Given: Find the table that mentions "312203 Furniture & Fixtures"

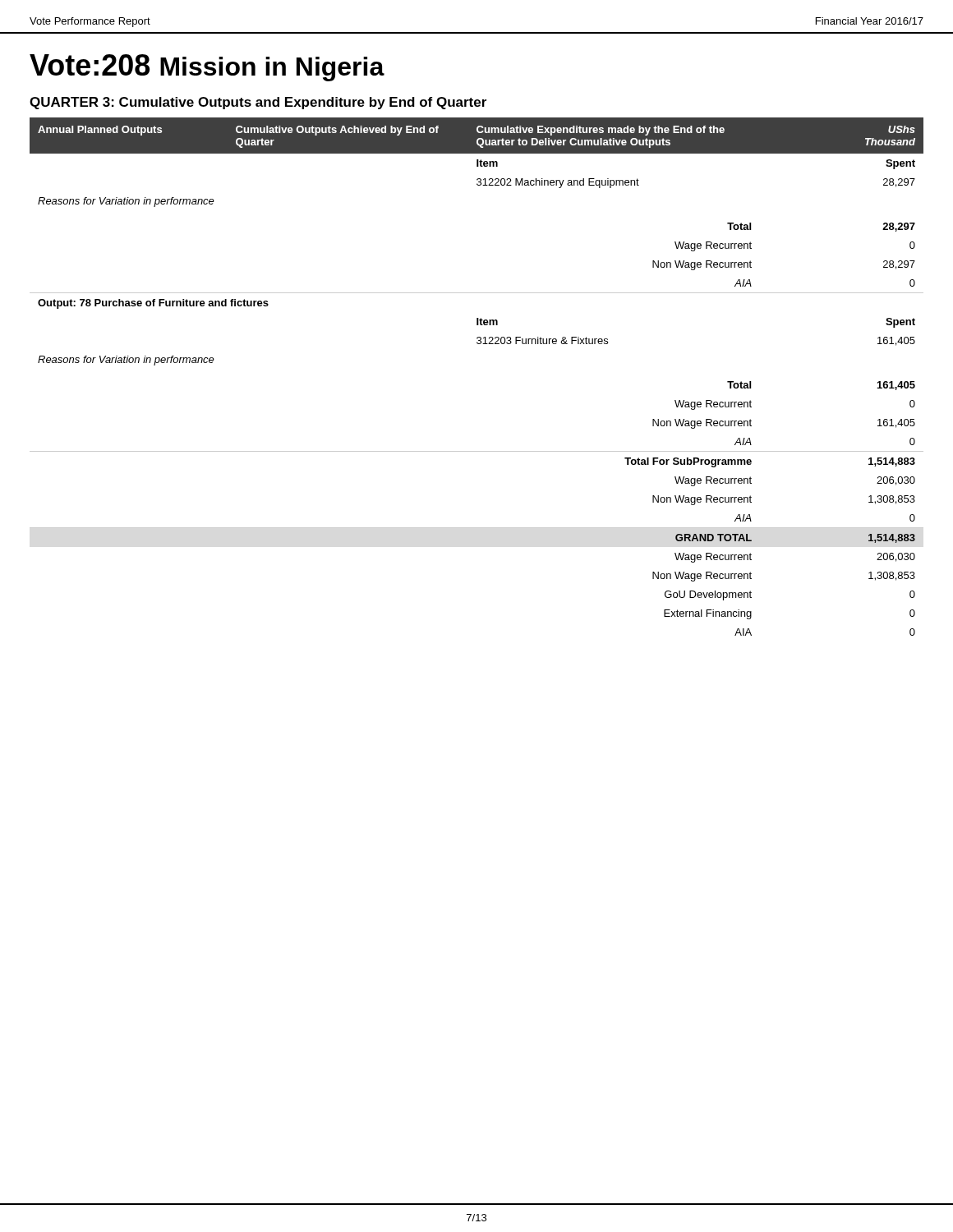Looking at the screenshot, I should [x=476, y=379].
